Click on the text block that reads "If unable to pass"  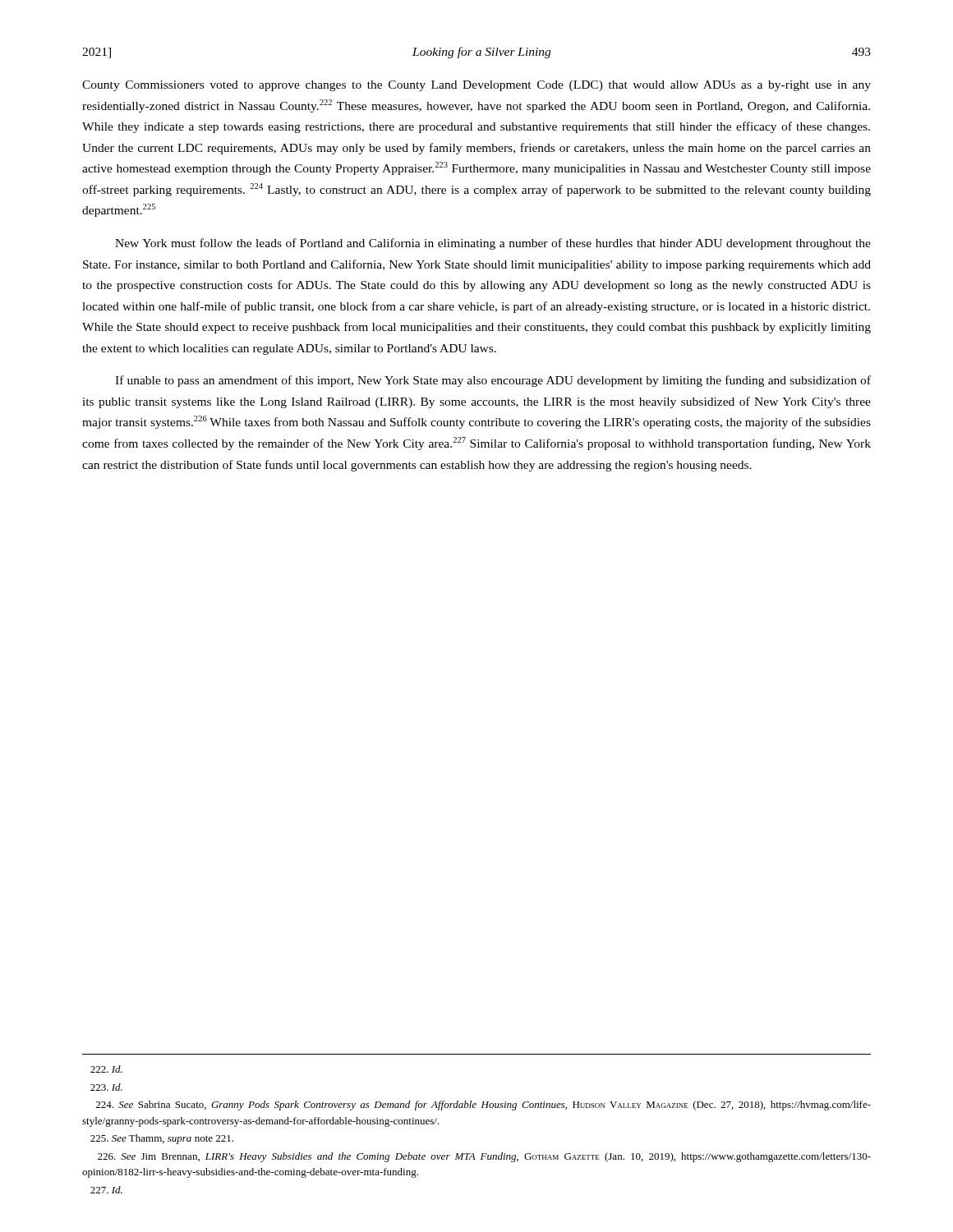coord(476,422)
